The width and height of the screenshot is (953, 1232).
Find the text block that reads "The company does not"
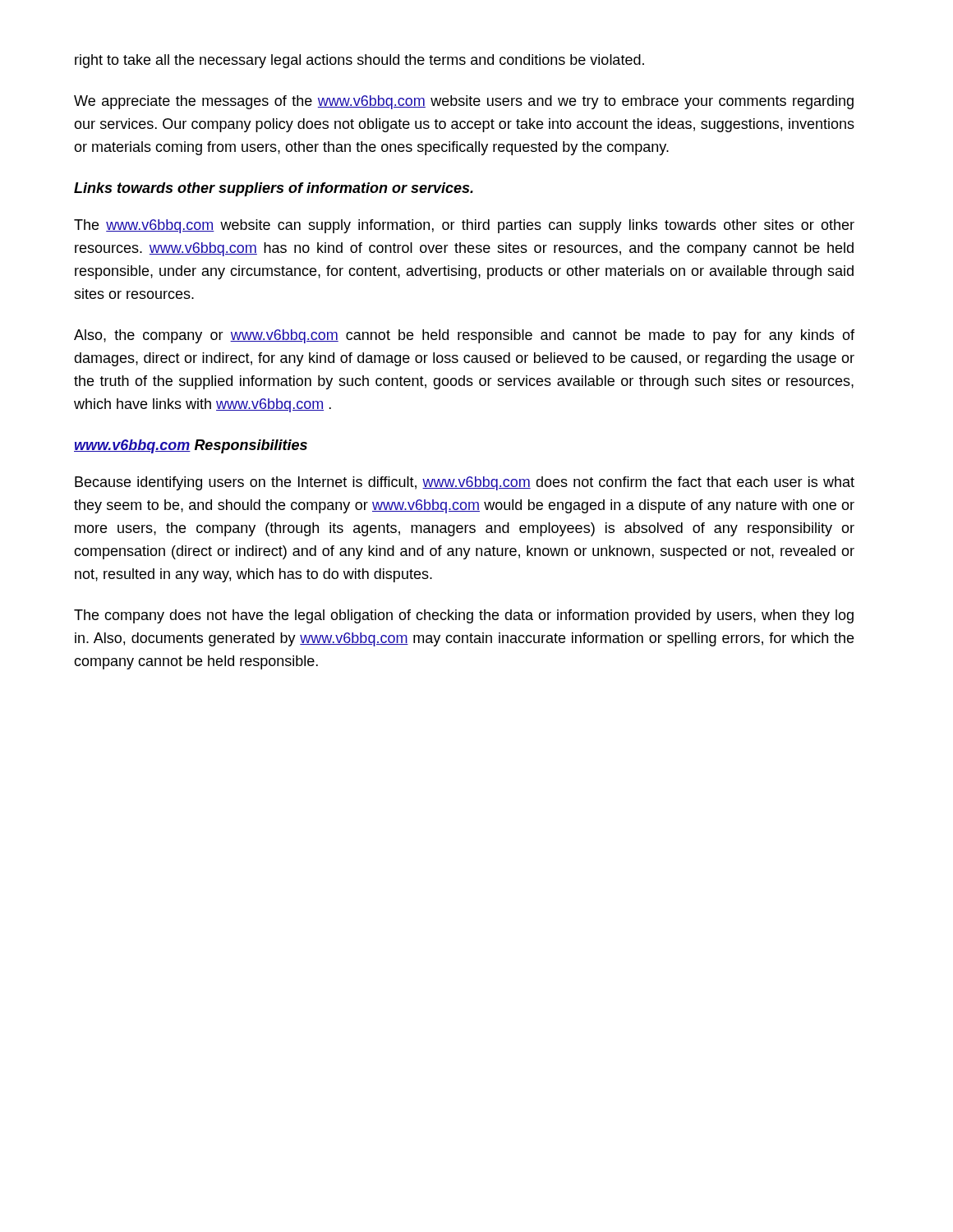click(x=464, y=638)
